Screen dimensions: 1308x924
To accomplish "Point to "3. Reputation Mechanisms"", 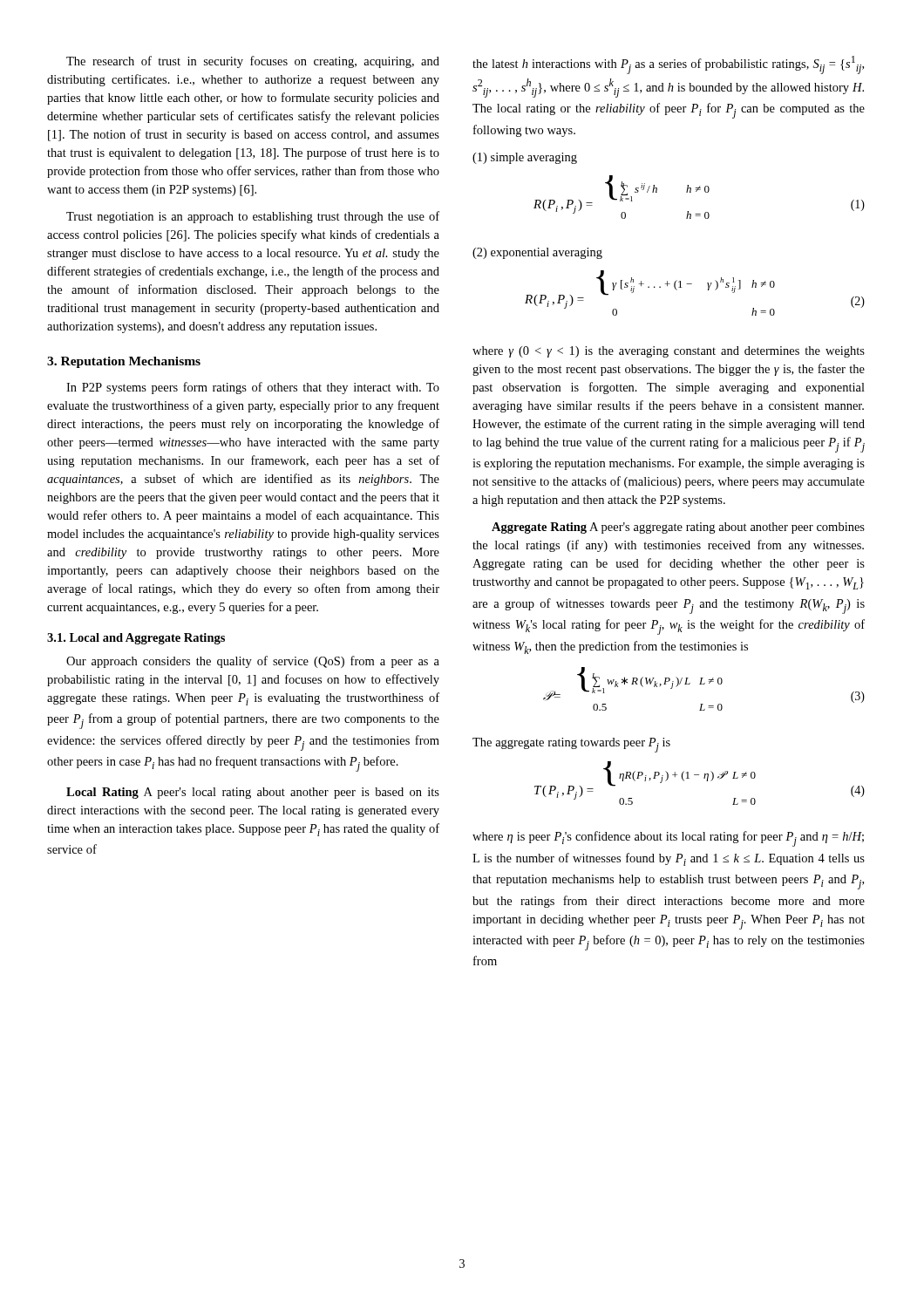I will [124, 361].
